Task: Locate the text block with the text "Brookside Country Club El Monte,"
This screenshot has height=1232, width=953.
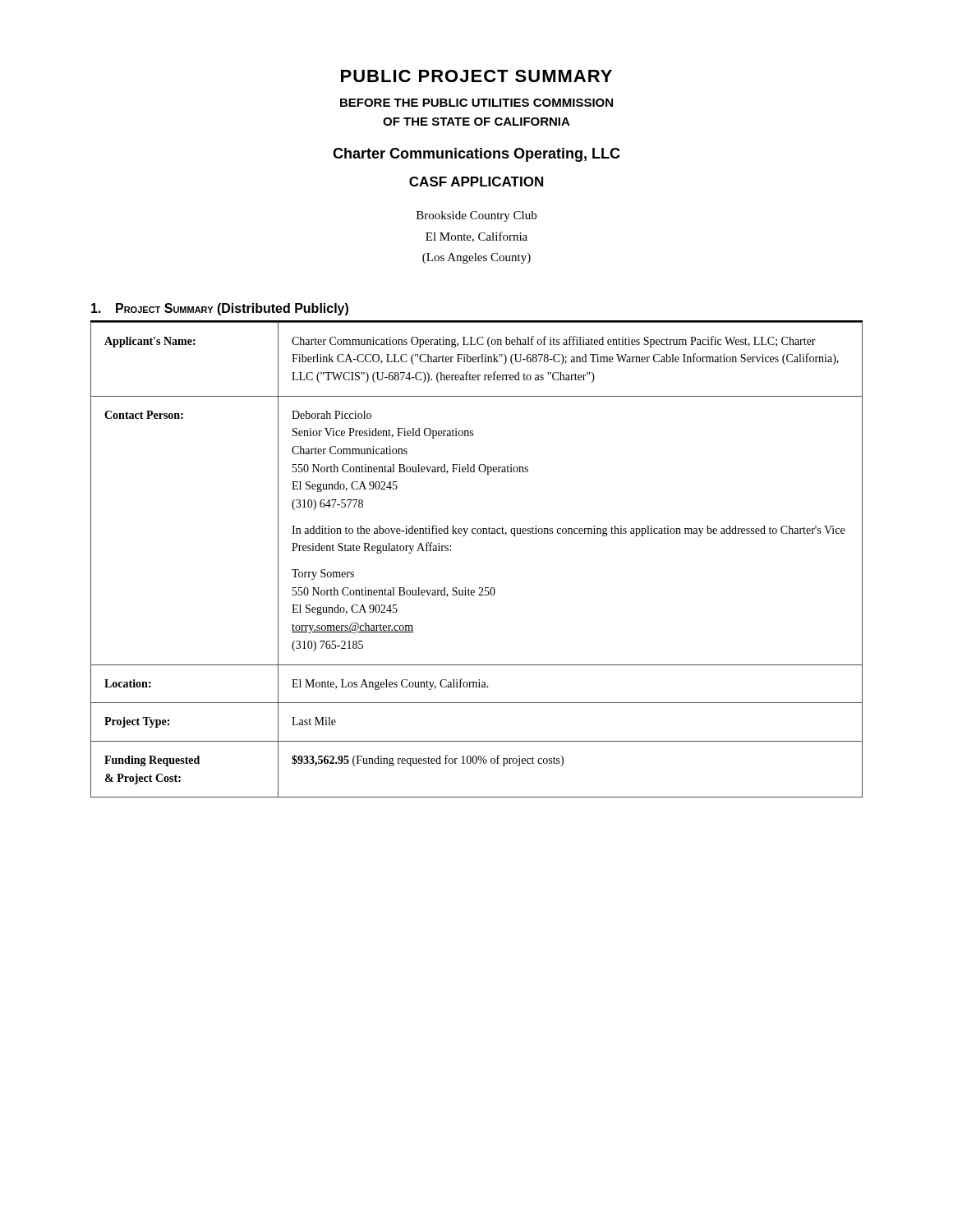Action: 476,236
